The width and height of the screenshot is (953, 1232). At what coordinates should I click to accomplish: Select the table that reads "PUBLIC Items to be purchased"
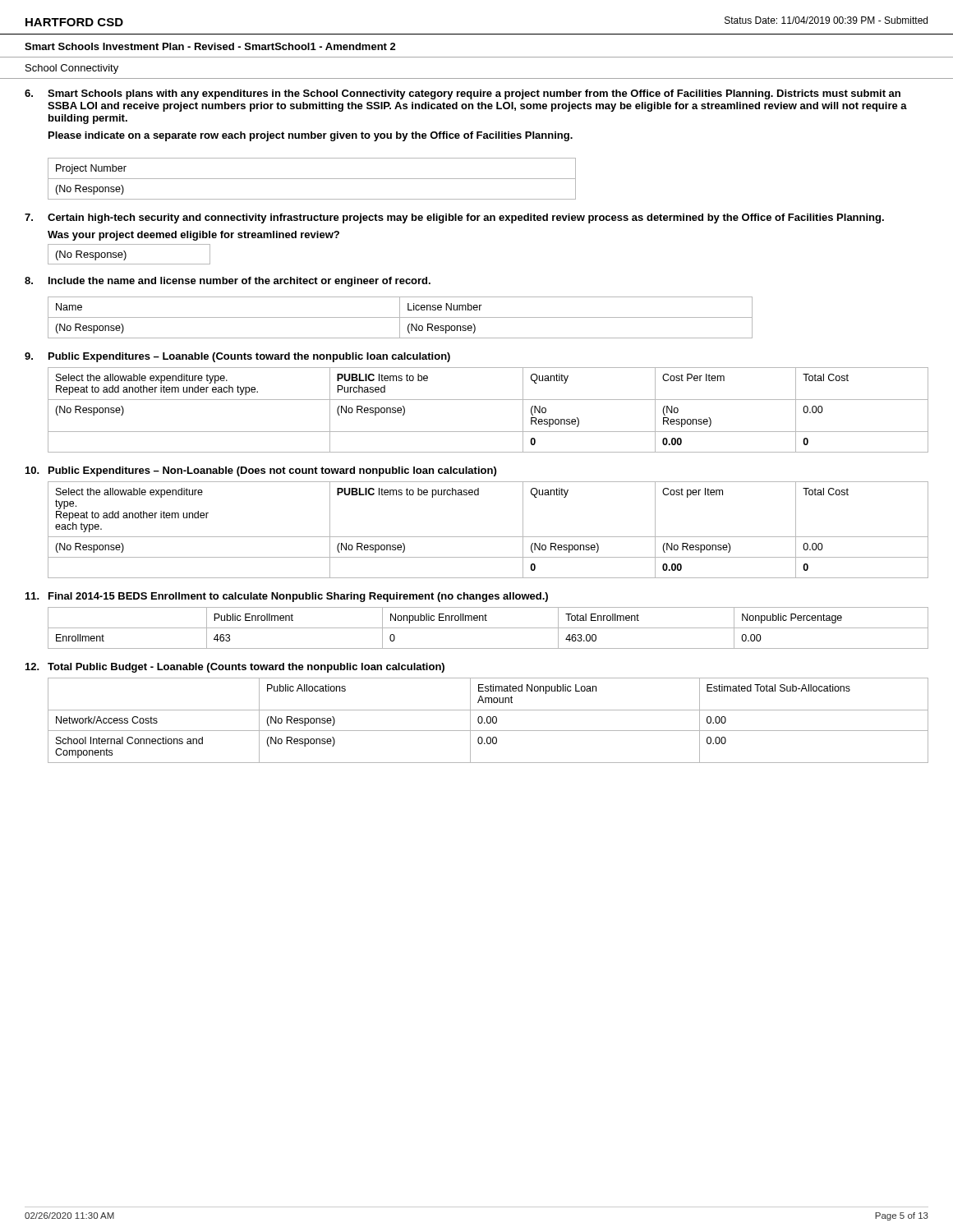[x=488, y=530]
